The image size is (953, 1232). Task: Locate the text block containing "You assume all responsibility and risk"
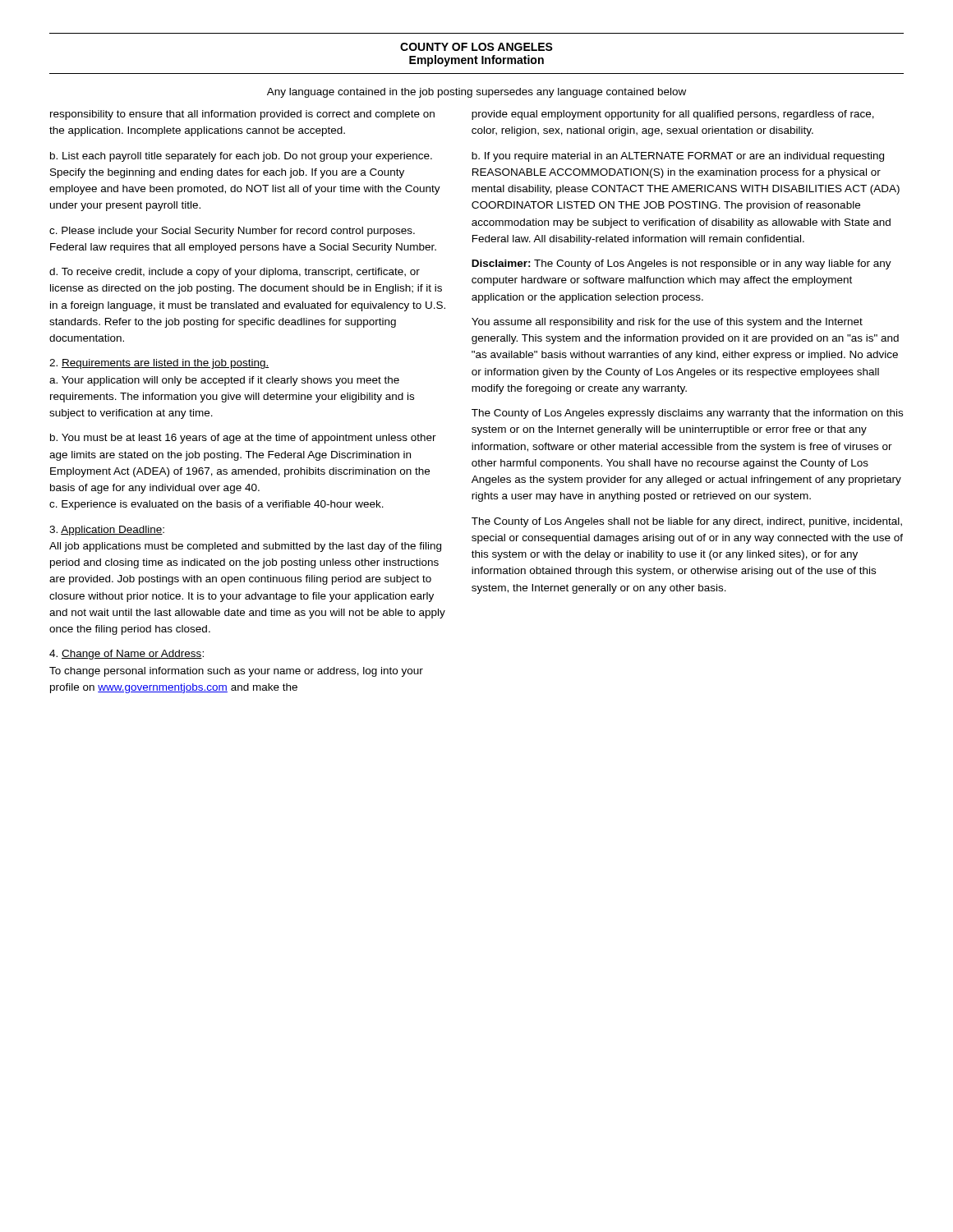688,355
